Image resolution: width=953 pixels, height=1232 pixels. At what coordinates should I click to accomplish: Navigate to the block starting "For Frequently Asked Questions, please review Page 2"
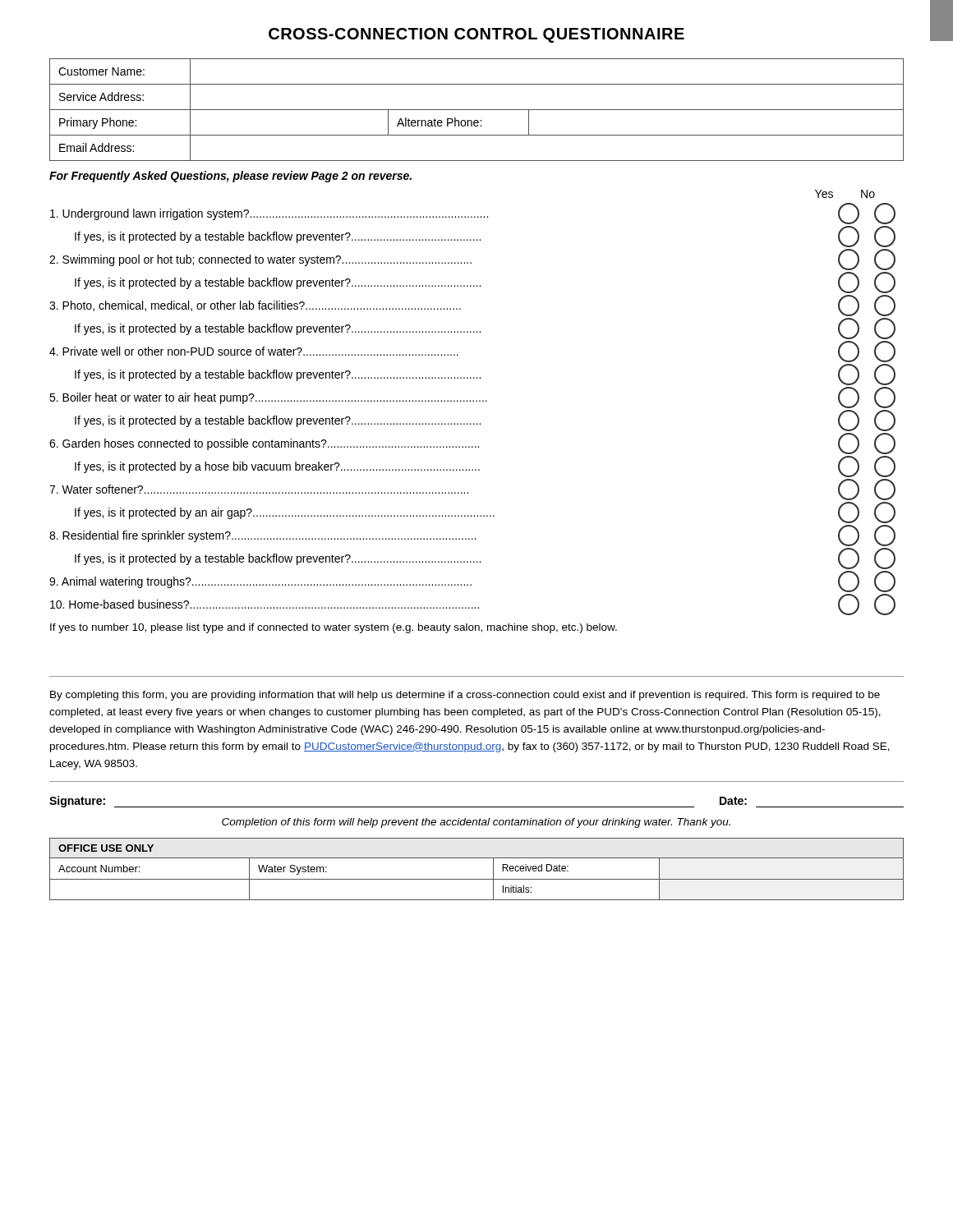coord(231,176)
